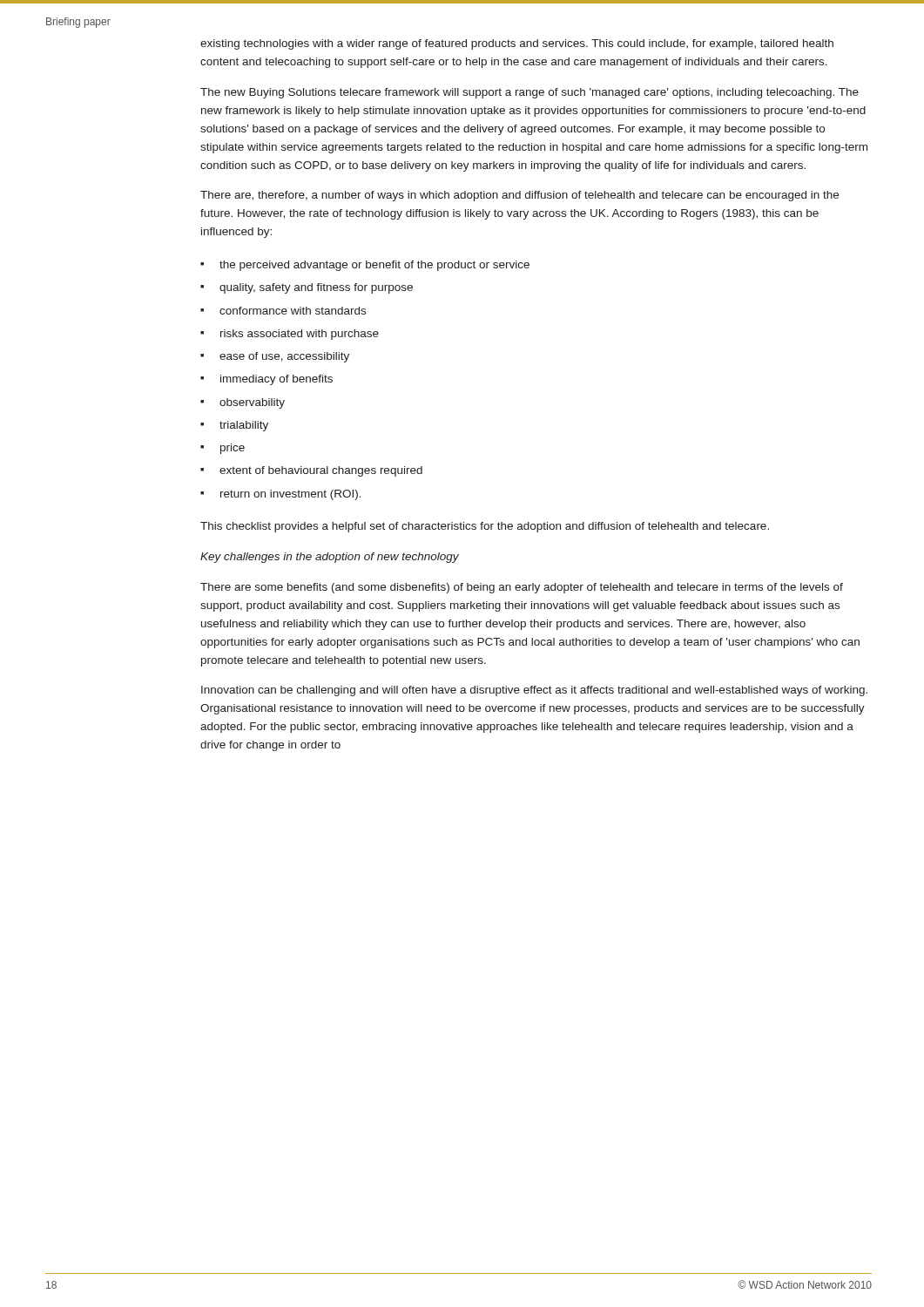The image size is (924, 1307).
Task: Locate the block starting "The new Buying Solutions telecare framework will support"
Action: pos(536,129)
